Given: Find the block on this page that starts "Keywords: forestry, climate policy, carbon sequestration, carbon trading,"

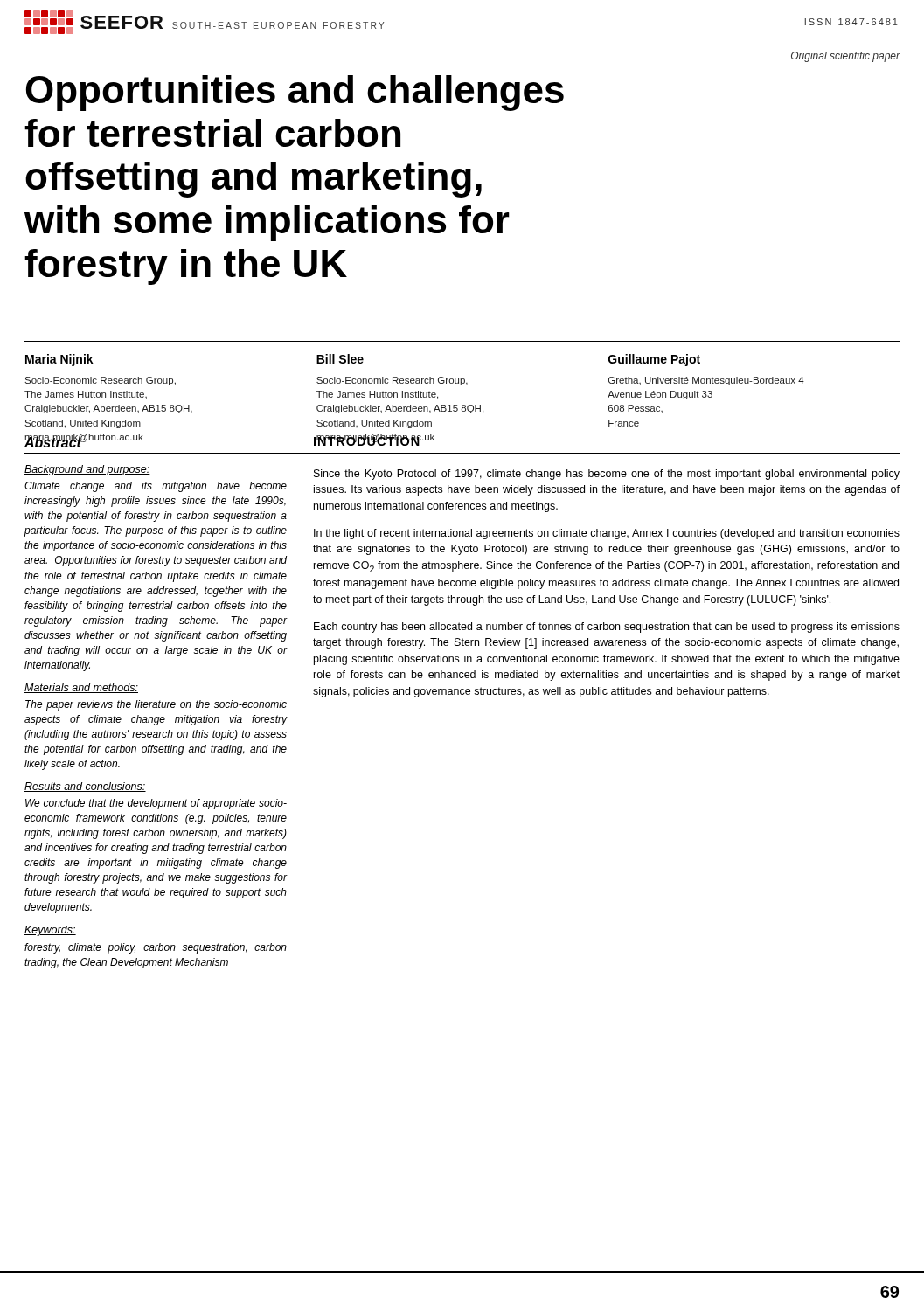Looking at the screenshot, I should pyautogui.click(x=156, y=946).
